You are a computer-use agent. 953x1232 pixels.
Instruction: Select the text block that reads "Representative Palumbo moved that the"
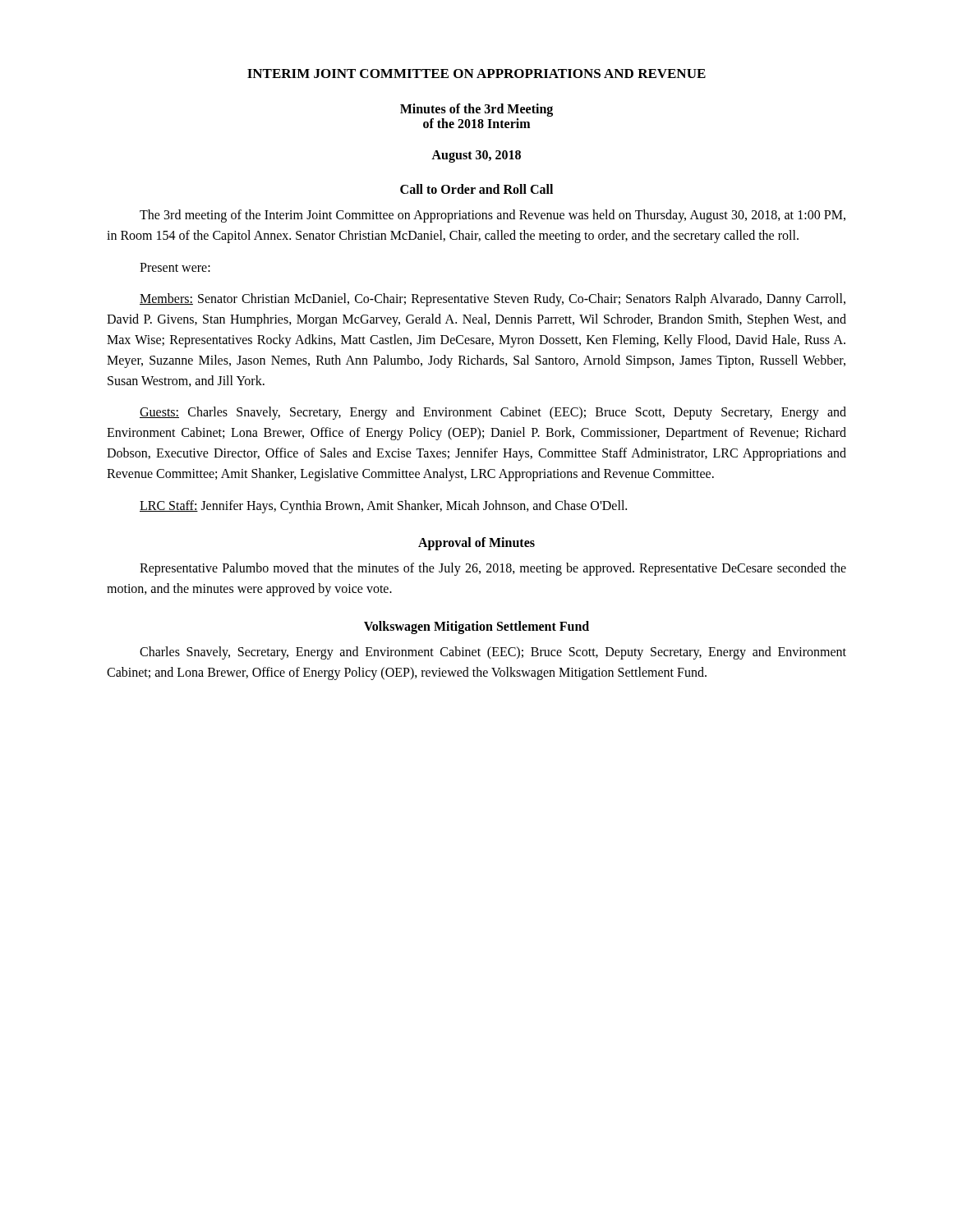(x=476, y=578)
